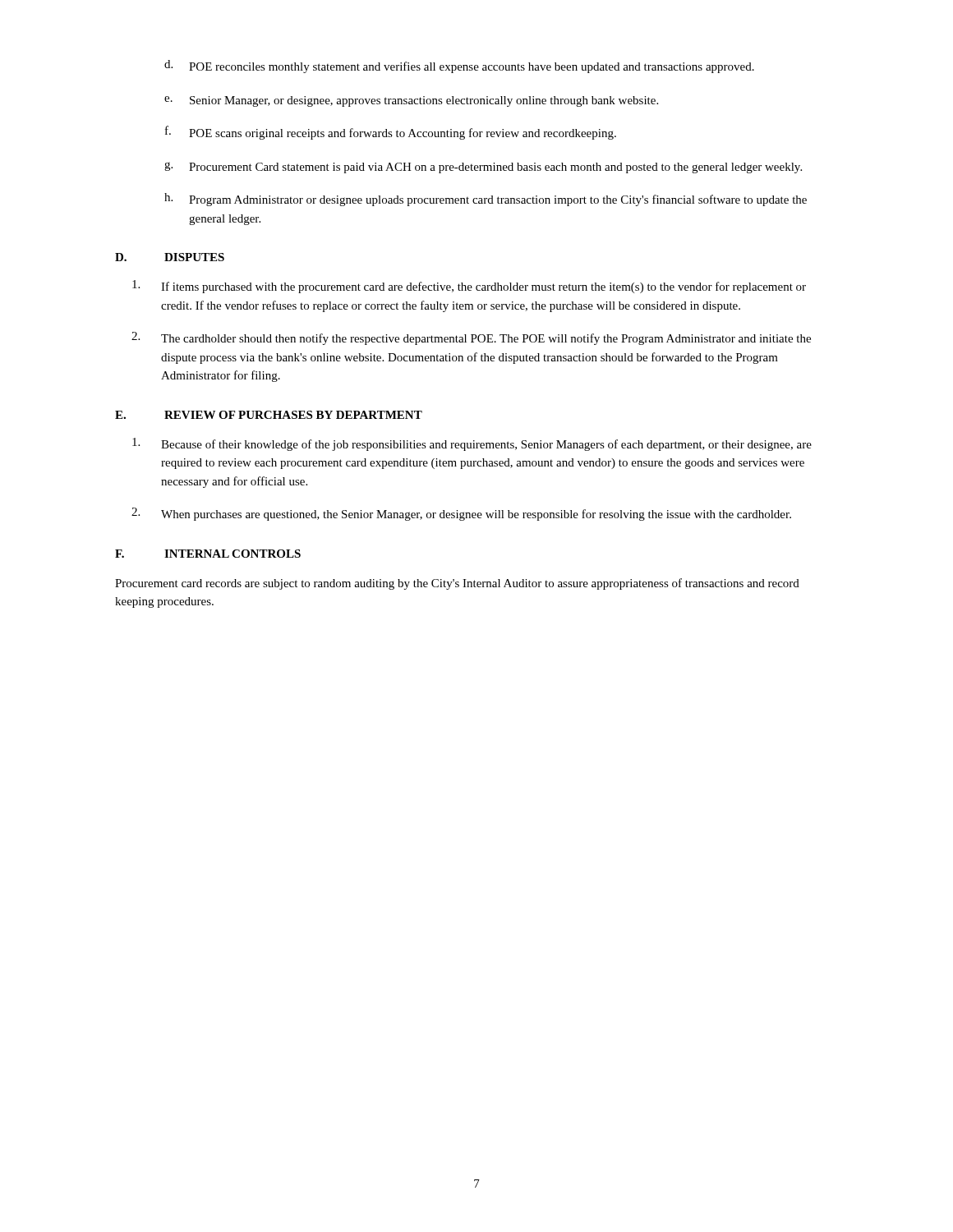Select the block starting "g. Procurement Card statement is paid via ACH"
Screen dimensions: 1232x953
501,167
